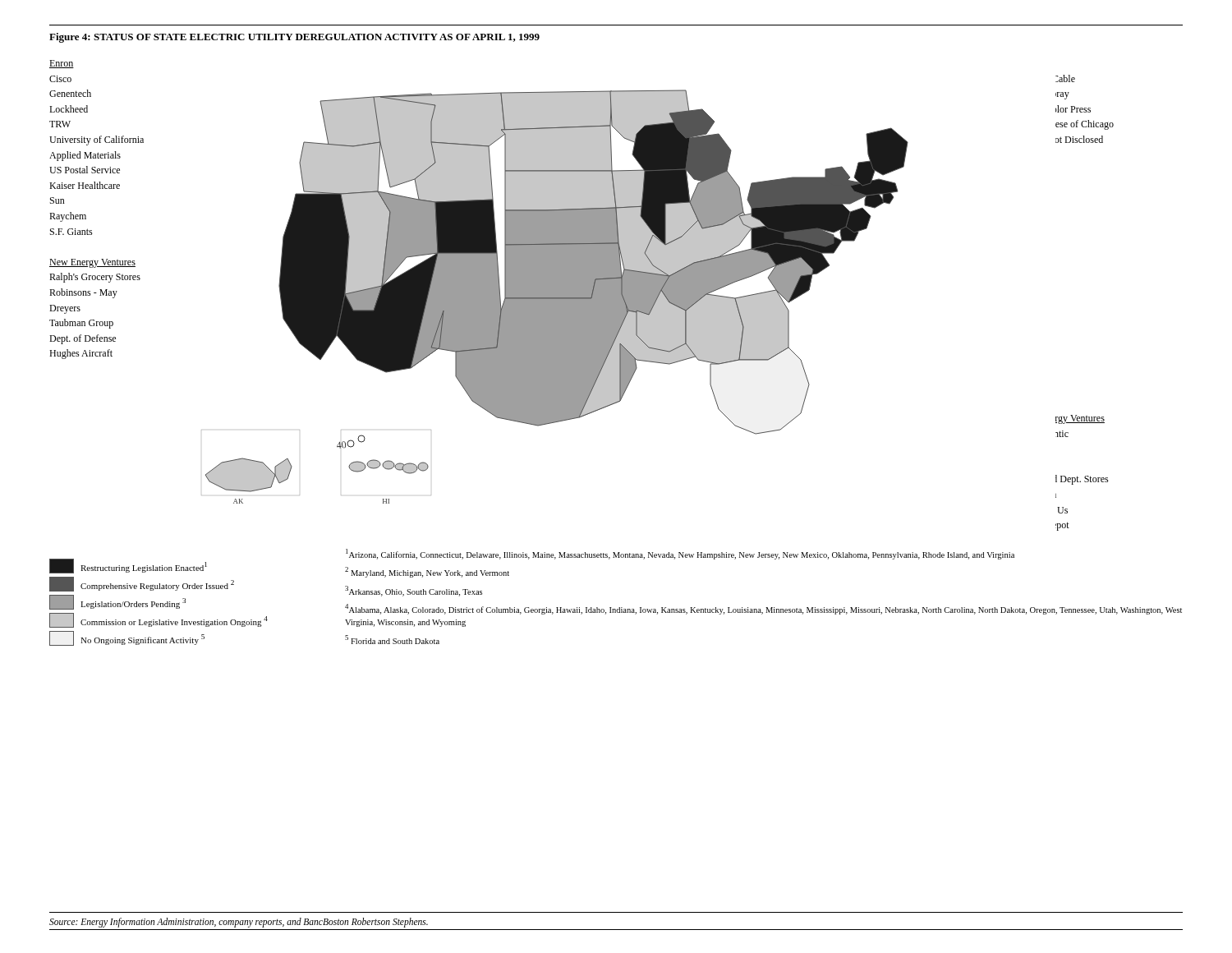1232x953 pixels.
Task: Select the text that says "No Ongoing Significant Activity 5"
Action: click(x=127, y=638)
